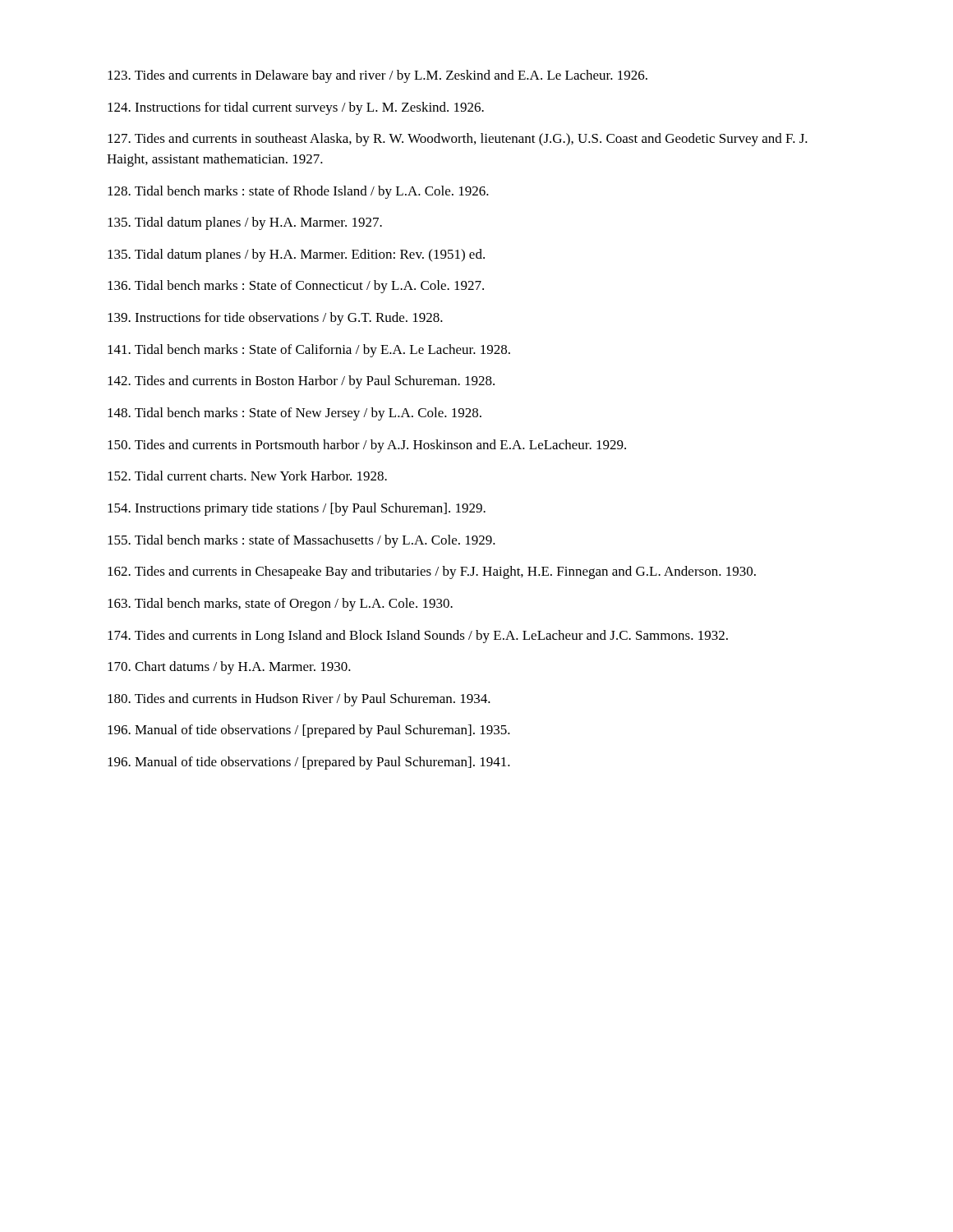Screen dimensions: 1232x953
Task: Find the list item that reads "123. Tides and currents"
Action: pos(378,75)
